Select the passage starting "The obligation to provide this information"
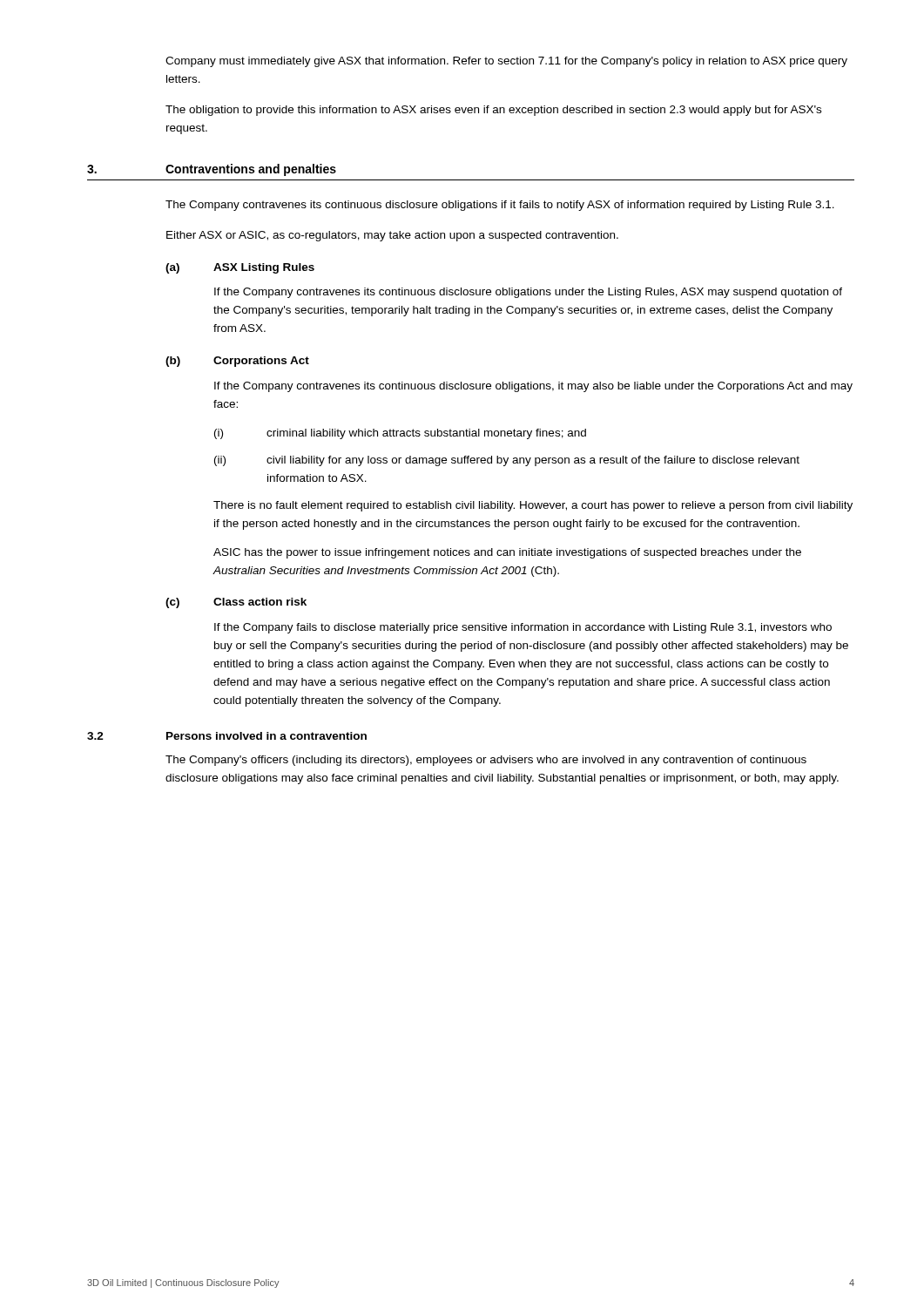 pyautogui.click(x=494, y=118)
